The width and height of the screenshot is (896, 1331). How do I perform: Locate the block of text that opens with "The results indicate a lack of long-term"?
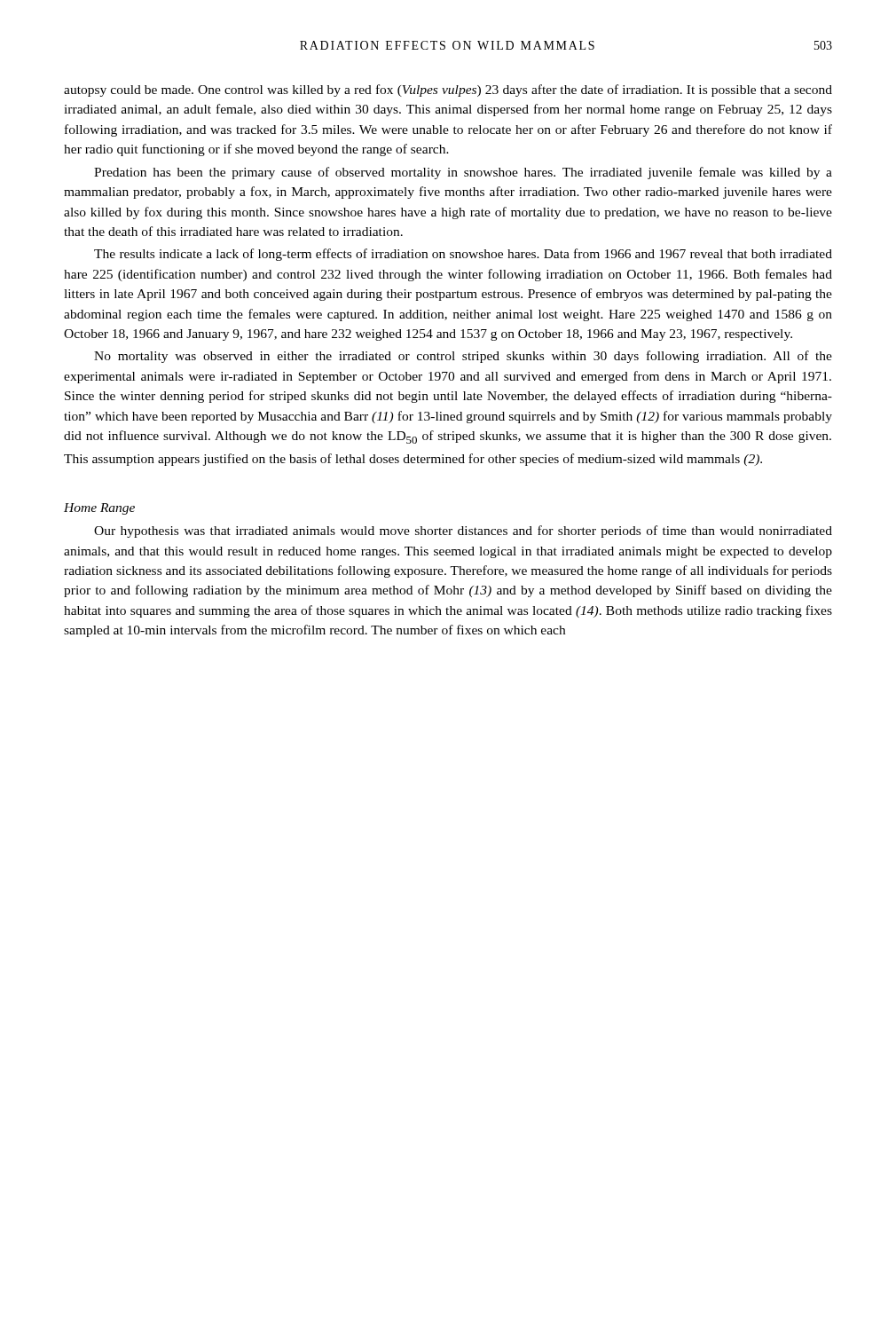point(448,293)
